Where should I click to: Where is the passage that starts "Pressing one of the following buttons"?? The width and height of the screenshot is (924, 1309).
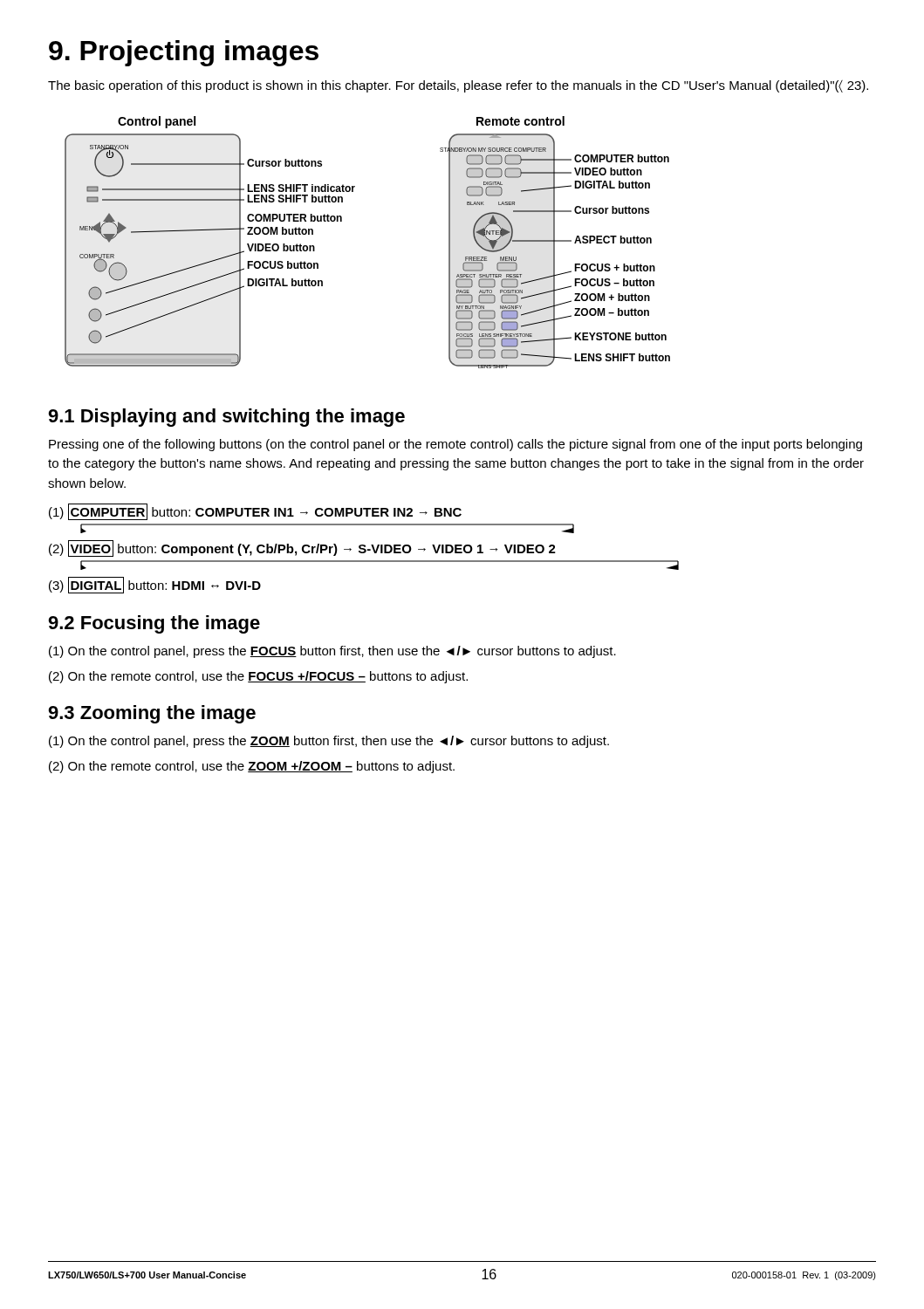tap(462, 464)
